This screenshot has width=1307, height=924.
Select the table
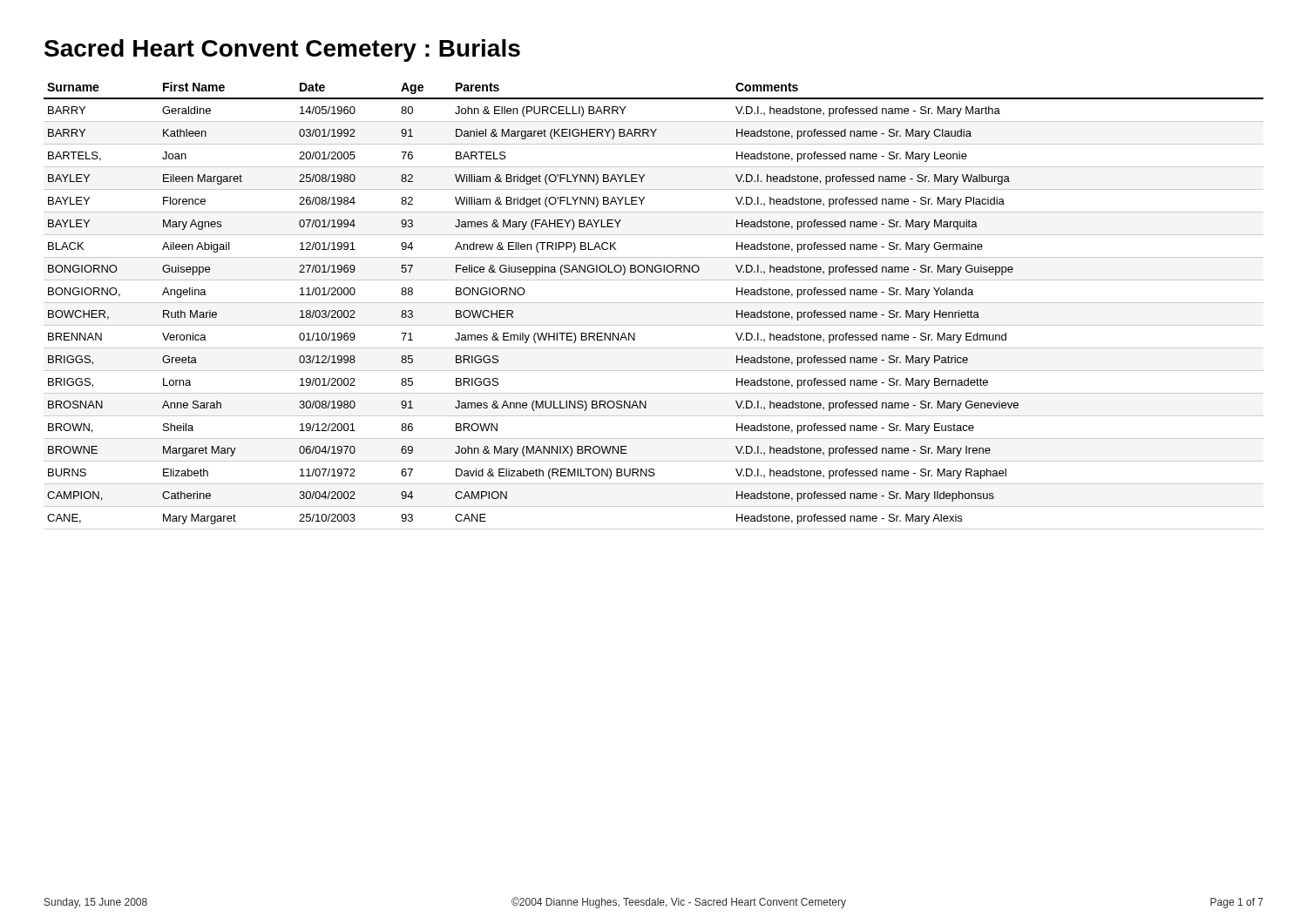(x=654, y=303)
